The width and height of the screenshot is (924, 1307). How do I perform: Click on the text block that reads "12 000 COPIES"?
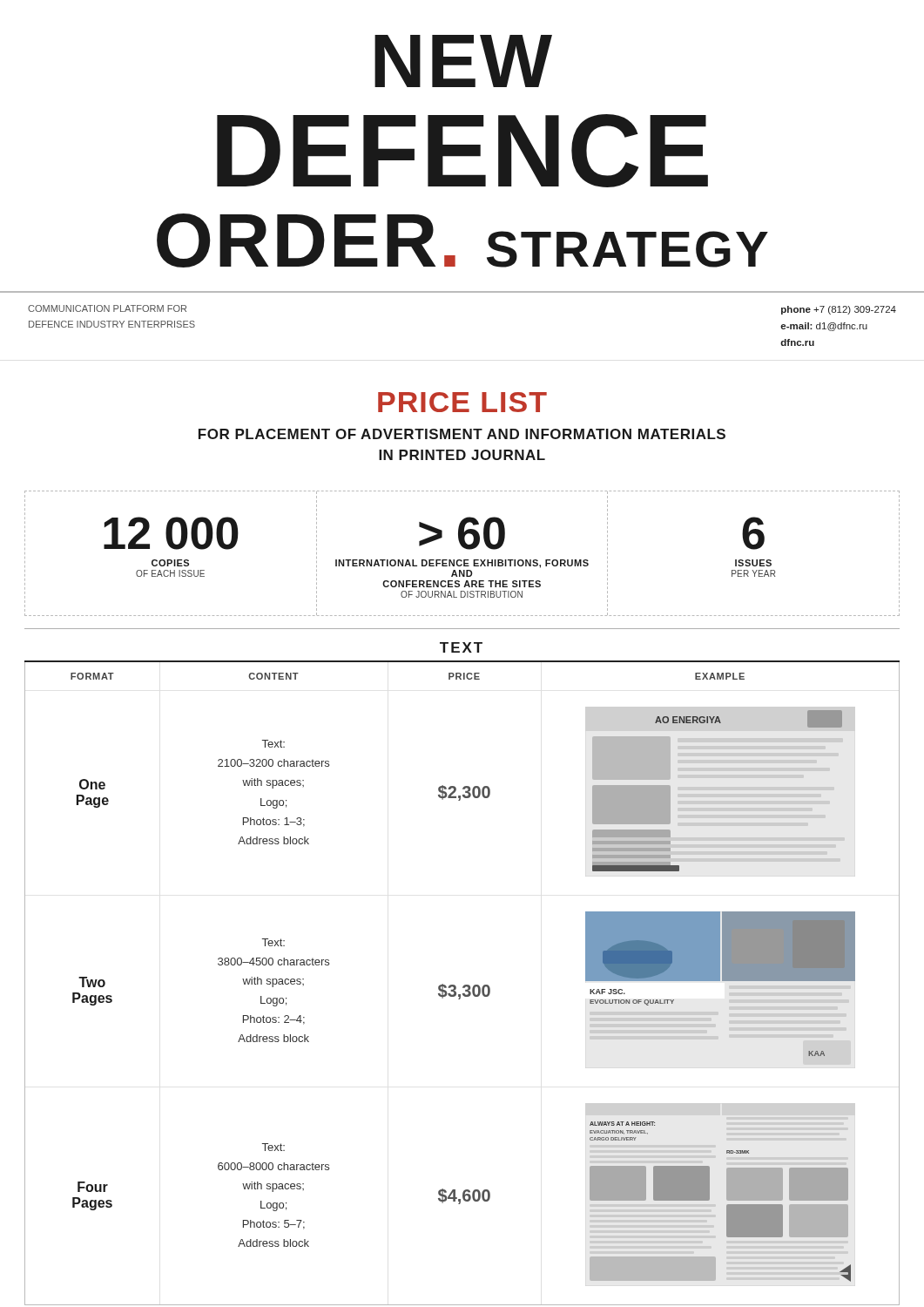(x=462, y=553)
